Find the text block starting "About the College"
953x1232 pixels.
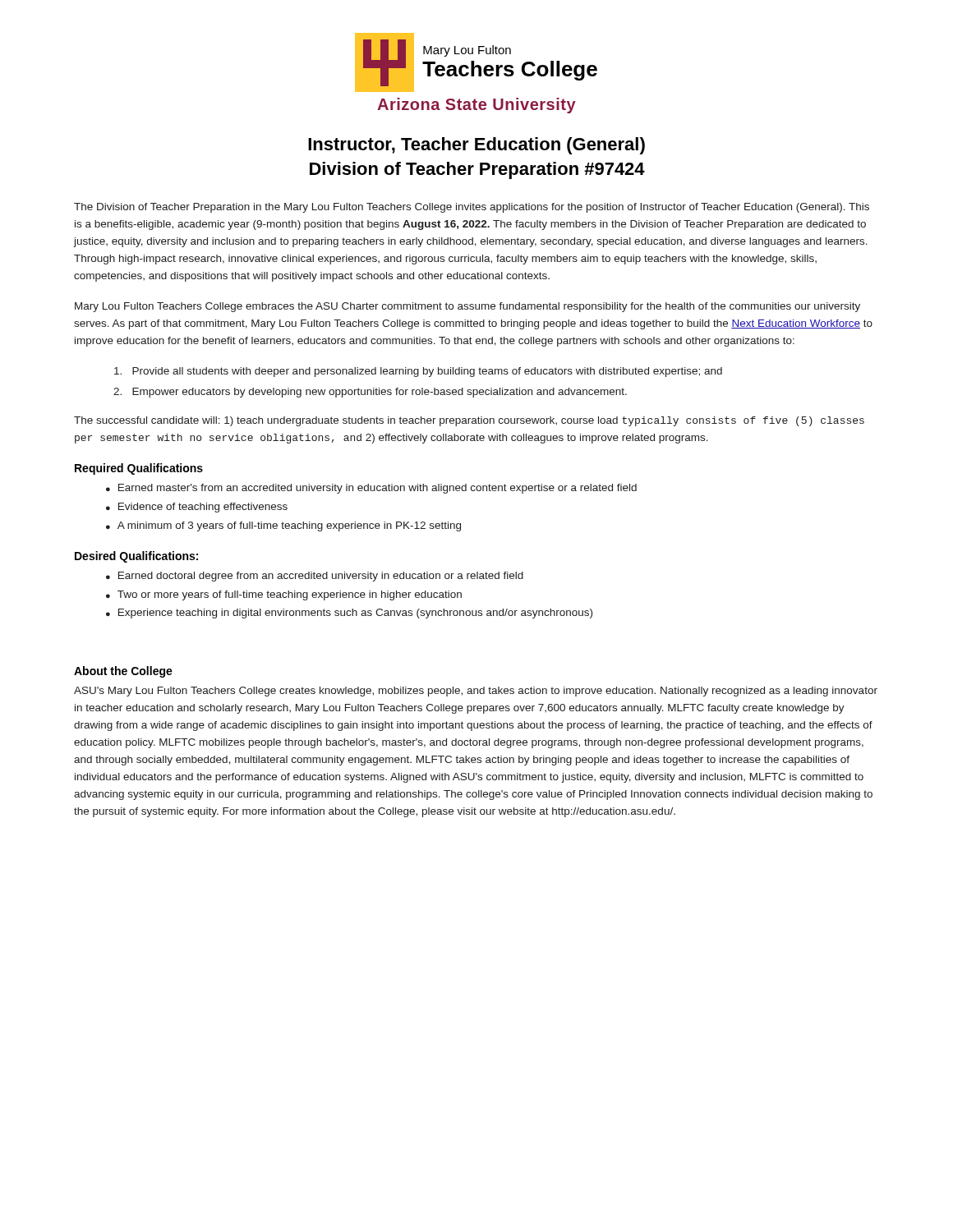pos(123,671)
